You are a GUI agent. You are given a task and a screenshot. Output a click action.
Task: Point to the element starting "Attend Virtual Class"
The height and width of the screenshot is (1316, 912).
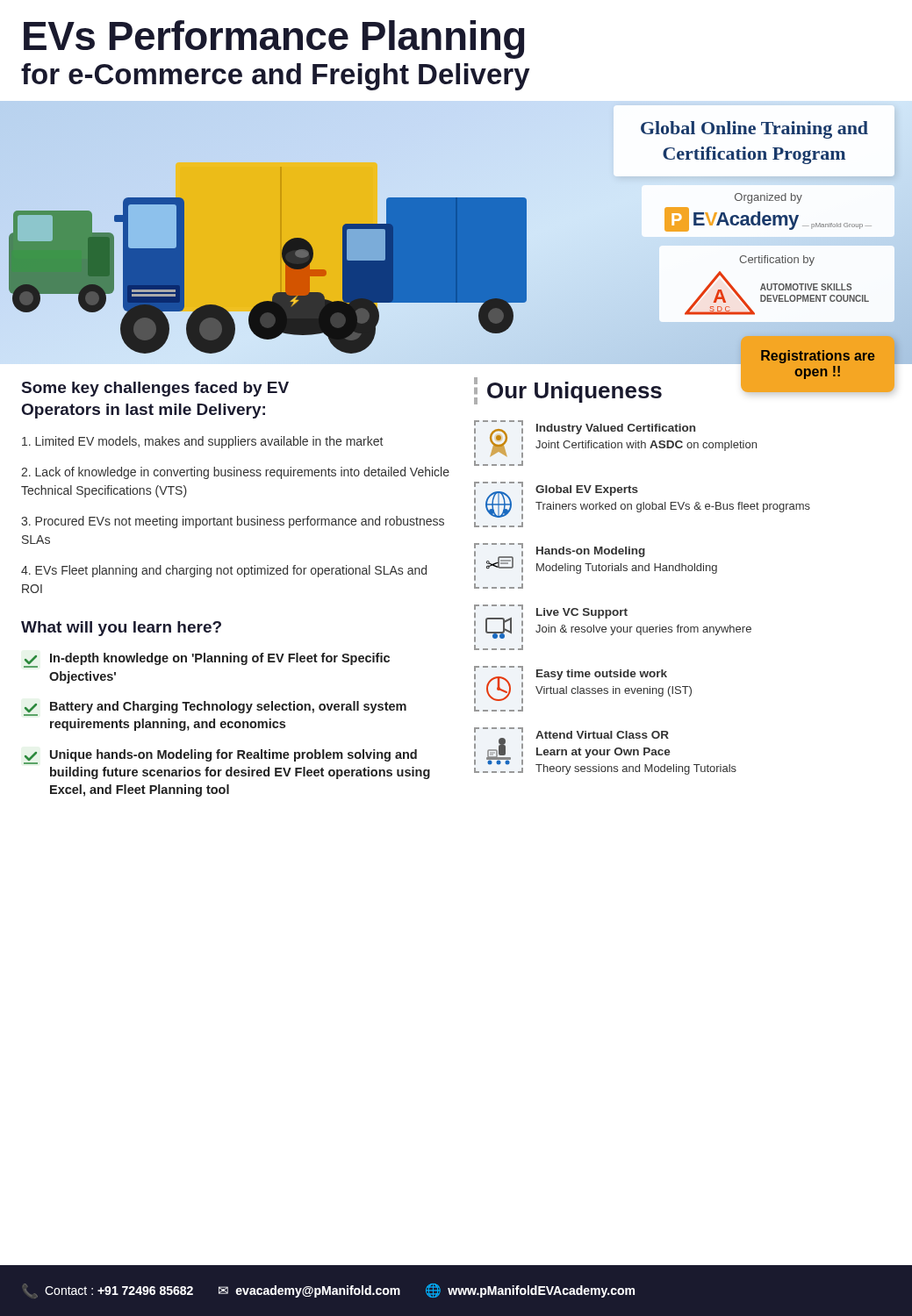pyautogui.click(x=605, y=752)
